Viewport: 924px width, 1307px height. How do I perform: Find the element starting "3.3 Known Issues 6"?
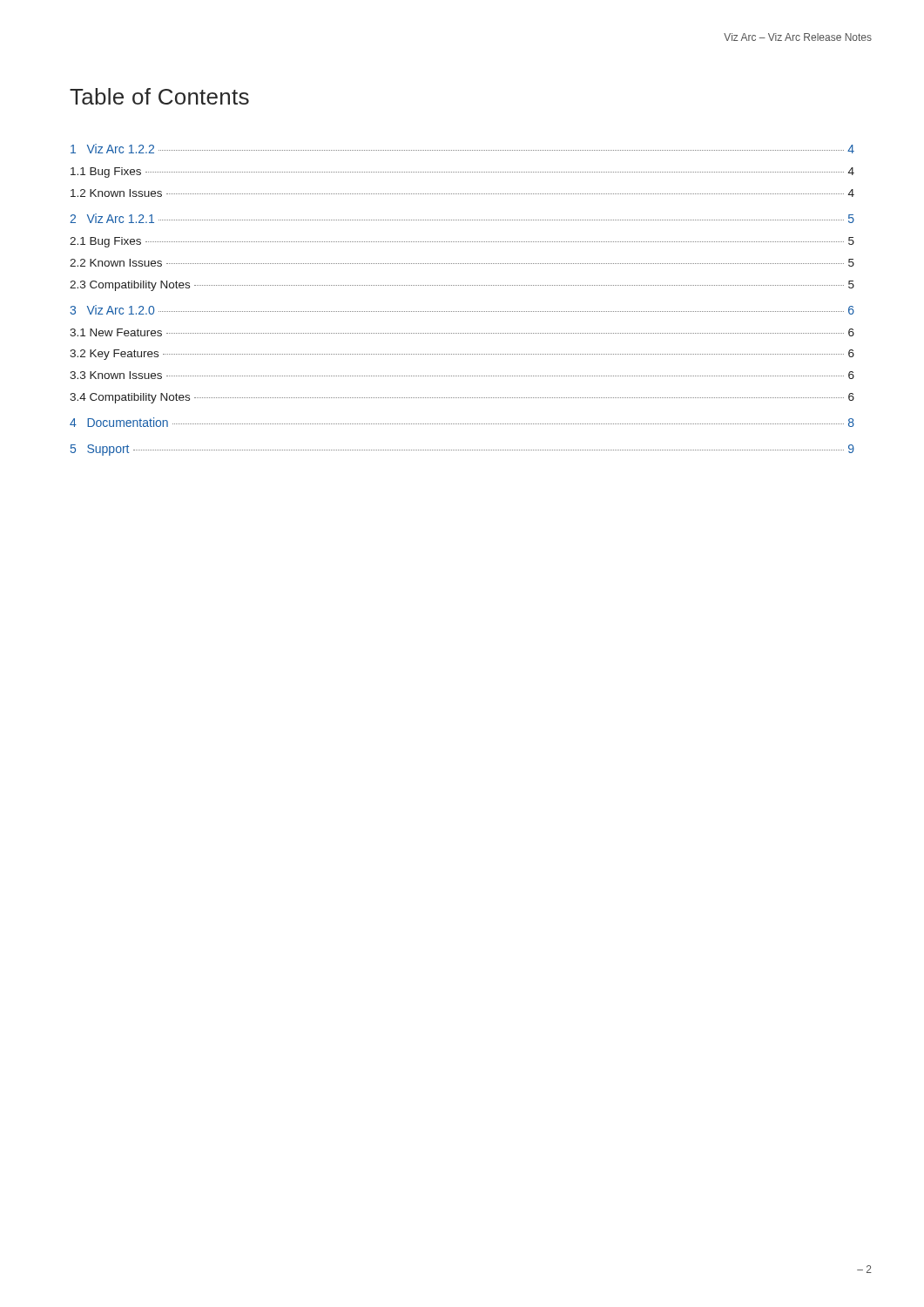[x=462, y=376]
